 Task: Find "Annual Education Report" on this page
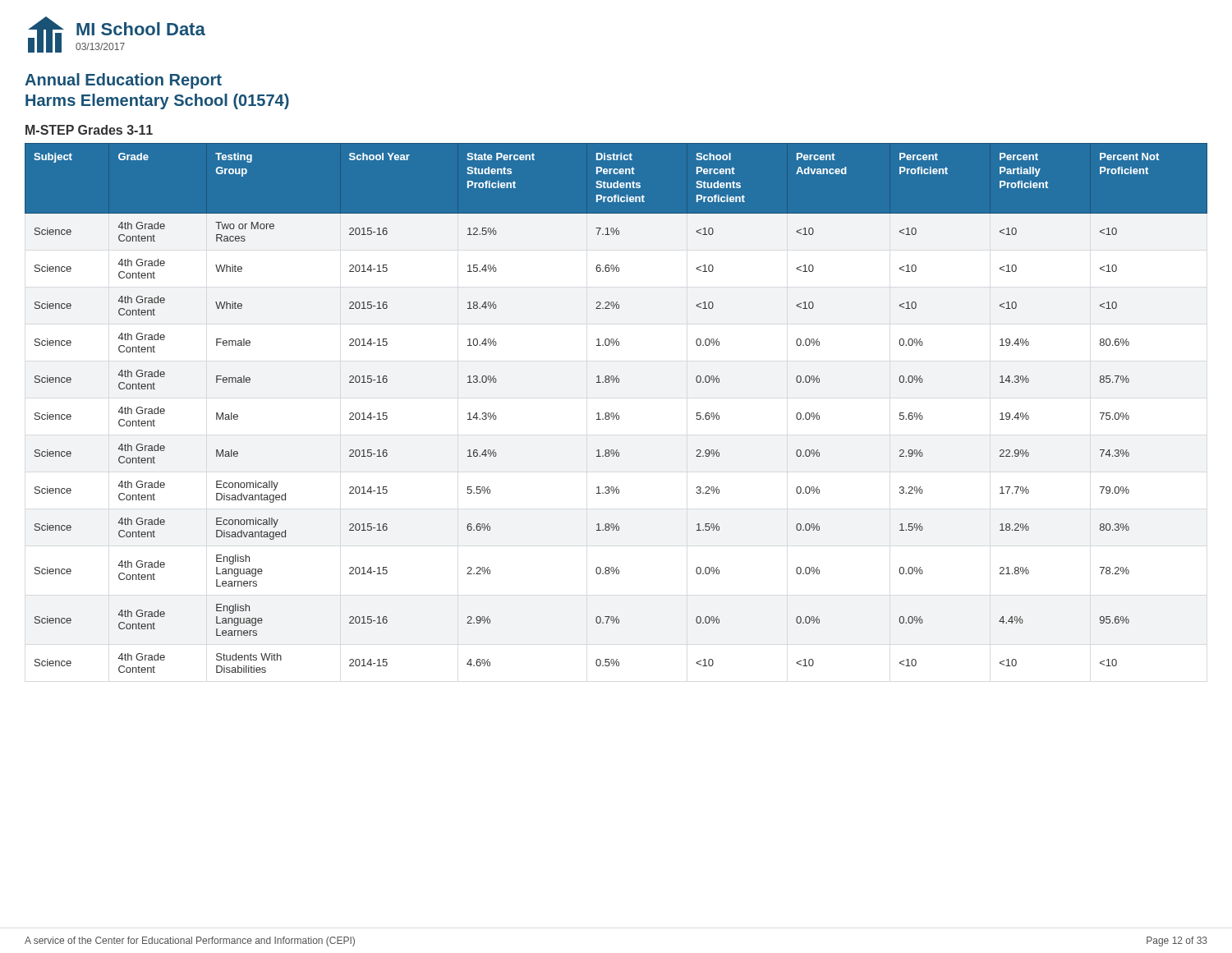[123, 80]
